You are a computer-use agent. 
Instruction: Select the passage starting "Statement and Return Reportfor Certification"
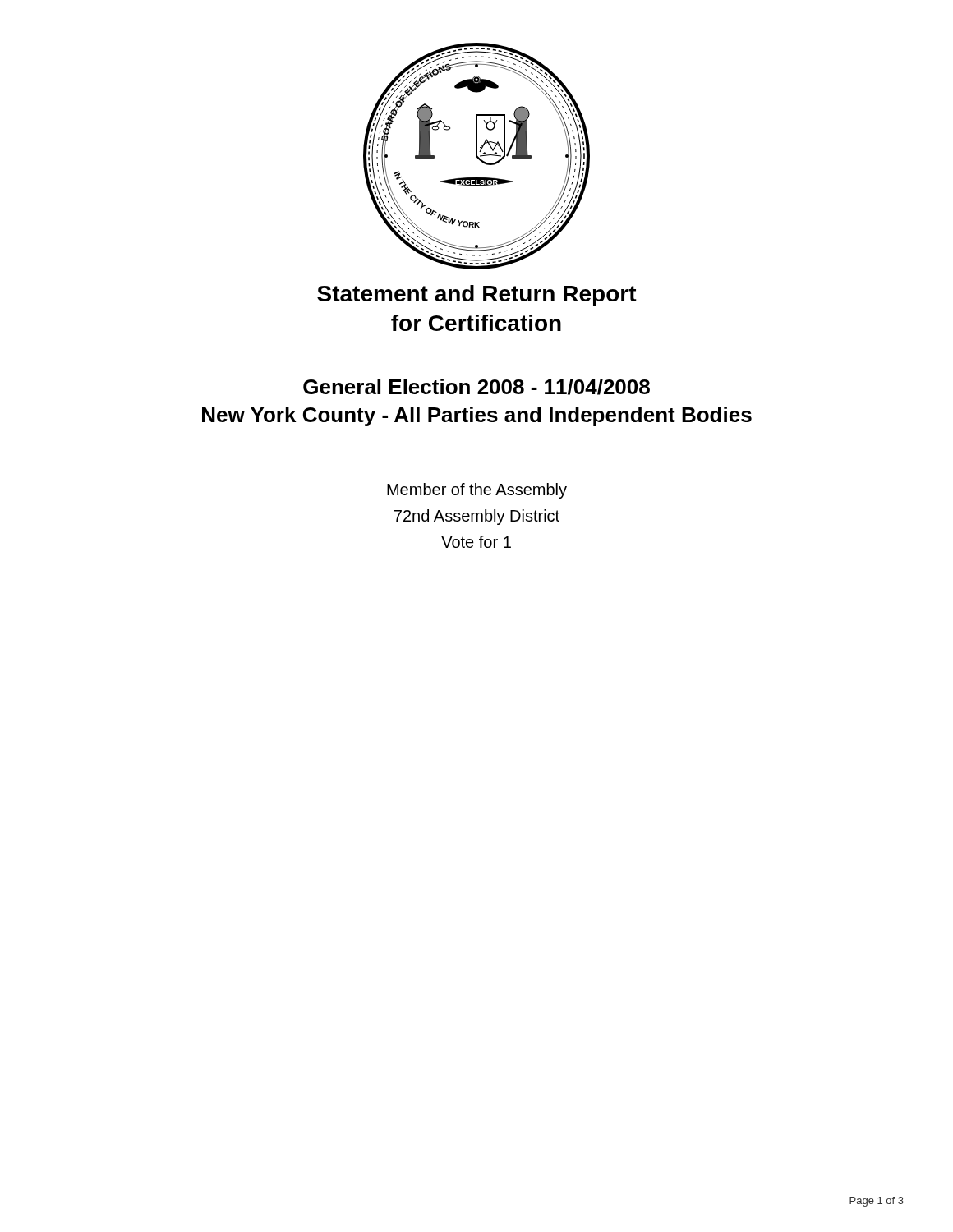[x=476, y=309]
